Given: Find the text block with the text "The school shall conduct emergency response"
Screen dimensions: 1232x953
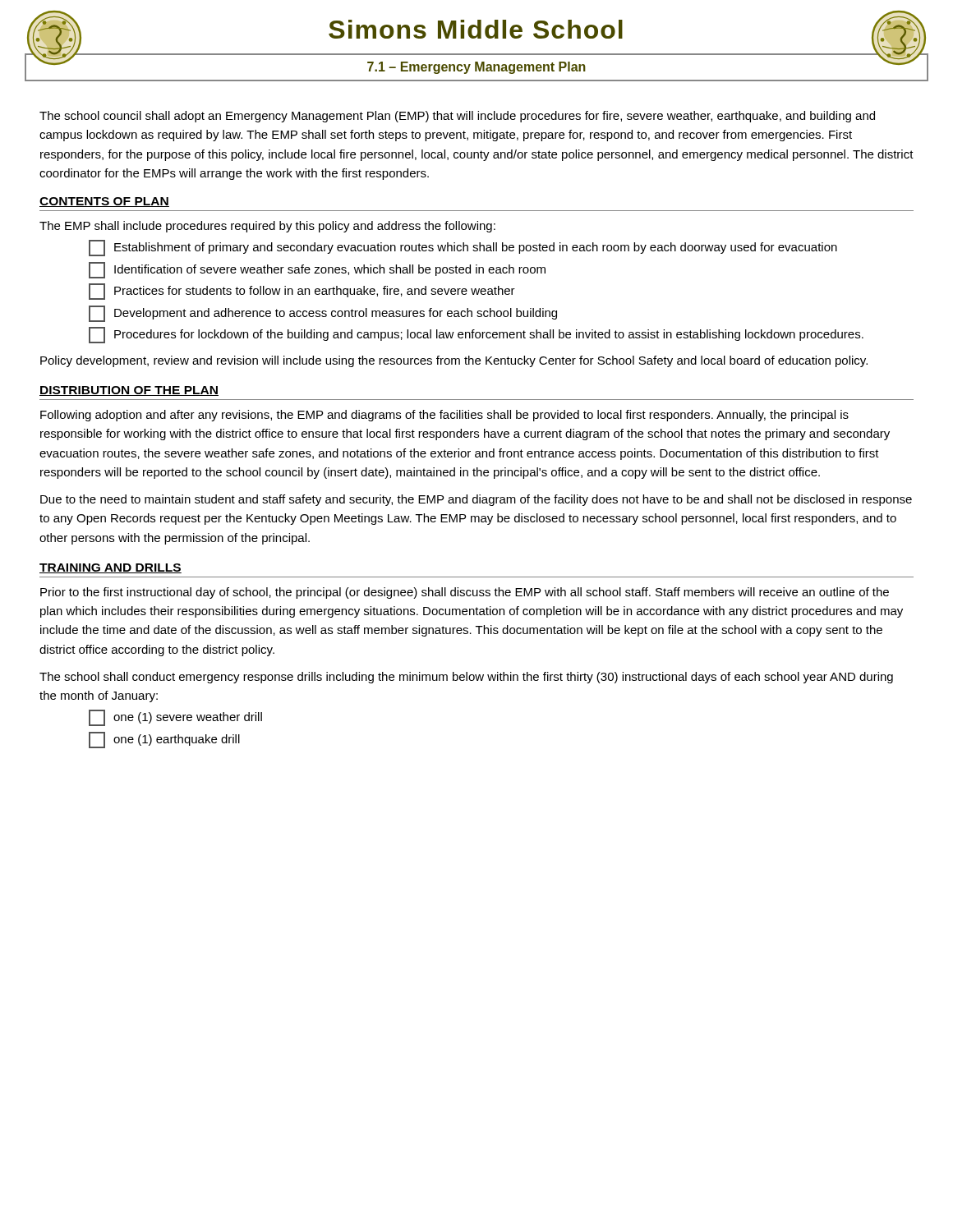Looking at the screenshot, I should tap(466, 686).
